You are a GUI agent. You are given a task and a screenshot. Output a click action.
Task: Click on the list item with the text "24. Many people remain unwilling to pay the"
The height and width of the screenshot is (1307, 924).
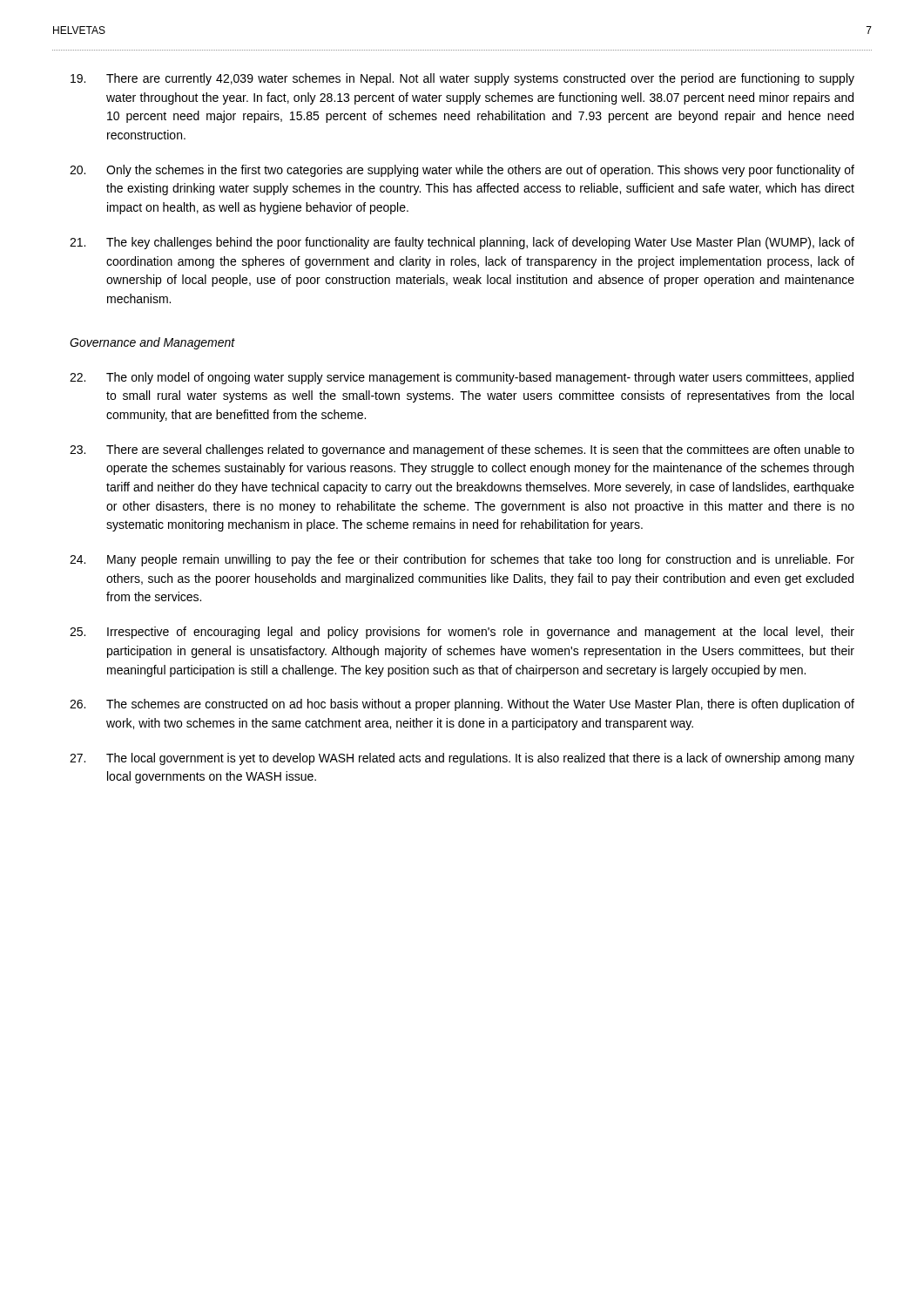pos(462,579)
